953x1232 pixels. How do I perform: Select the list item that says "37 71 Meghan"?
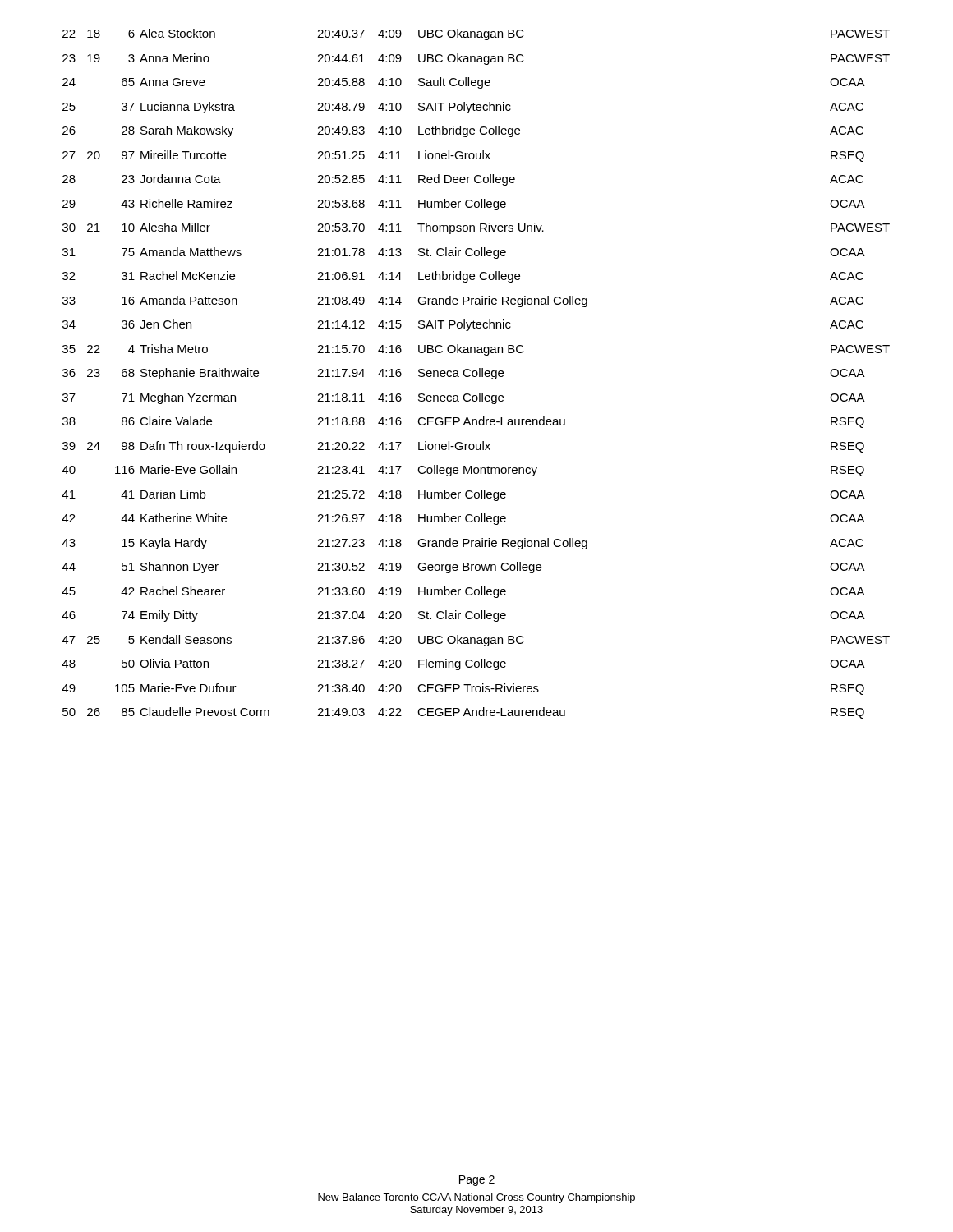pyautogui.click(x=476, y=397)
